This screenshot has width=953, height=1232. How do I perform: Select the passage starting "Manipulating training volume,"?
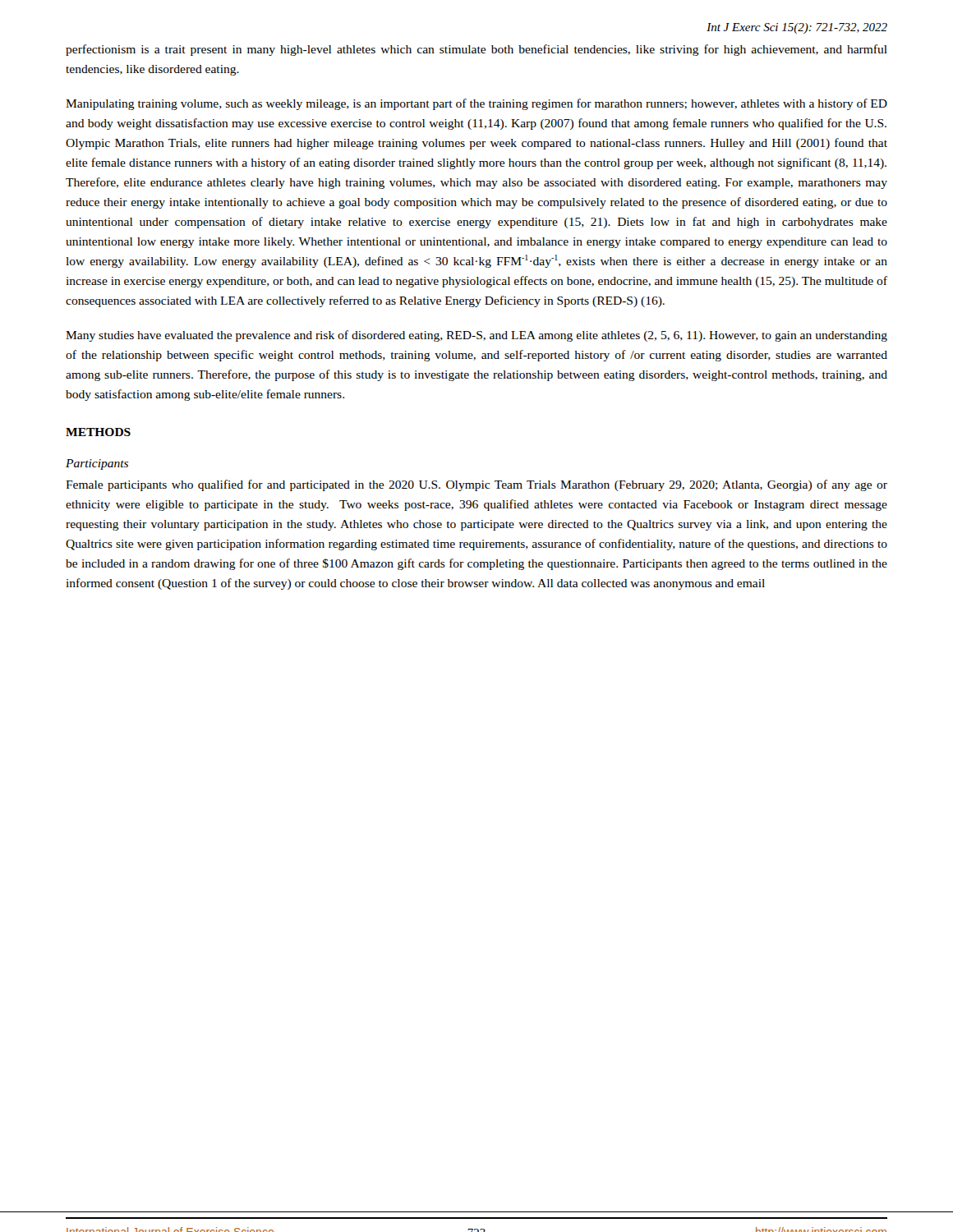476,202
